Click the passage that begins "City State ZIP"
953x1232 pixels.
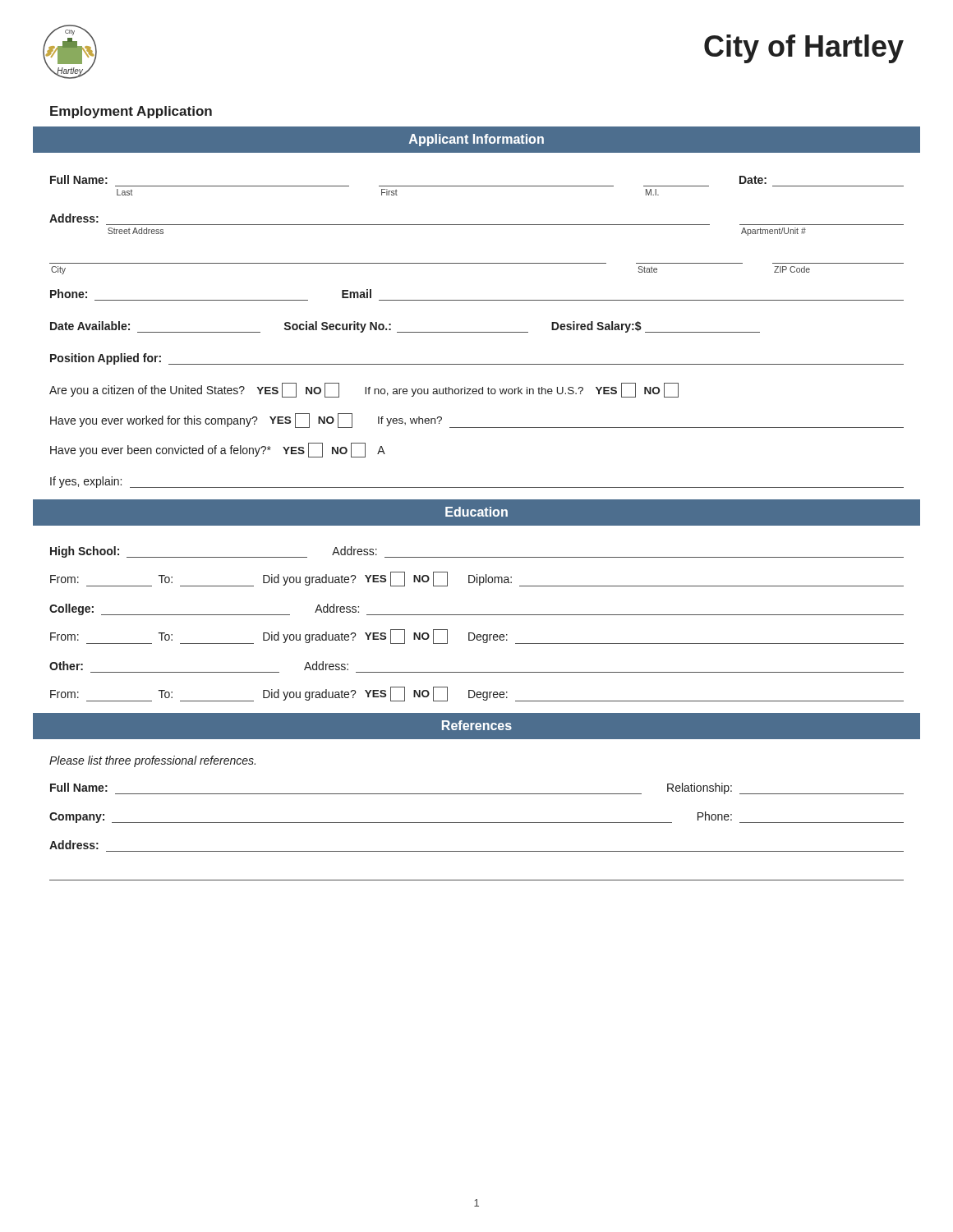pyautogui.click(x=476, y=256)
